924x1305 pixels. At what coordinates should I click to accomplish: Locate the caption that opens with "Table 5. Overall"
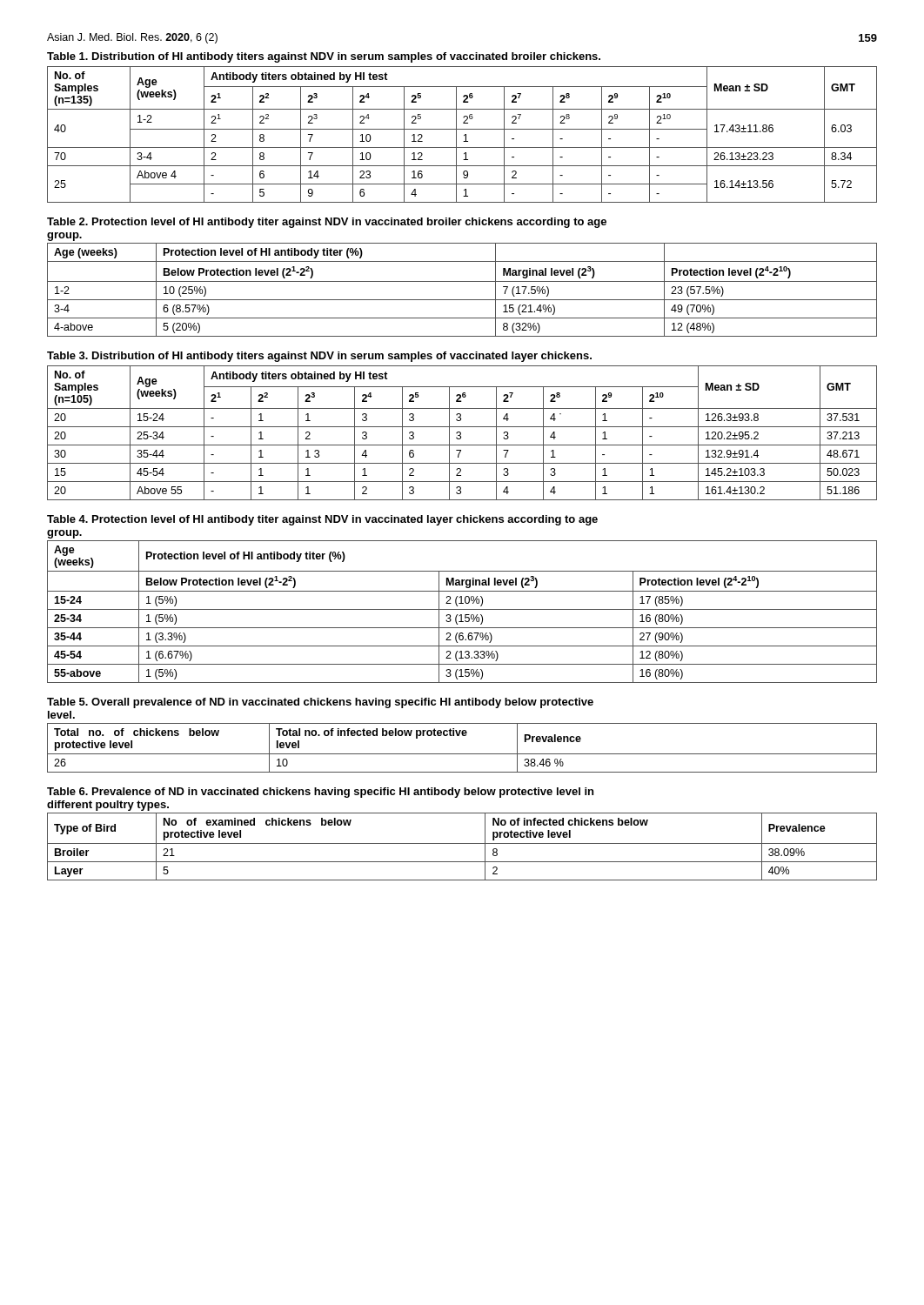coord(320,709)
